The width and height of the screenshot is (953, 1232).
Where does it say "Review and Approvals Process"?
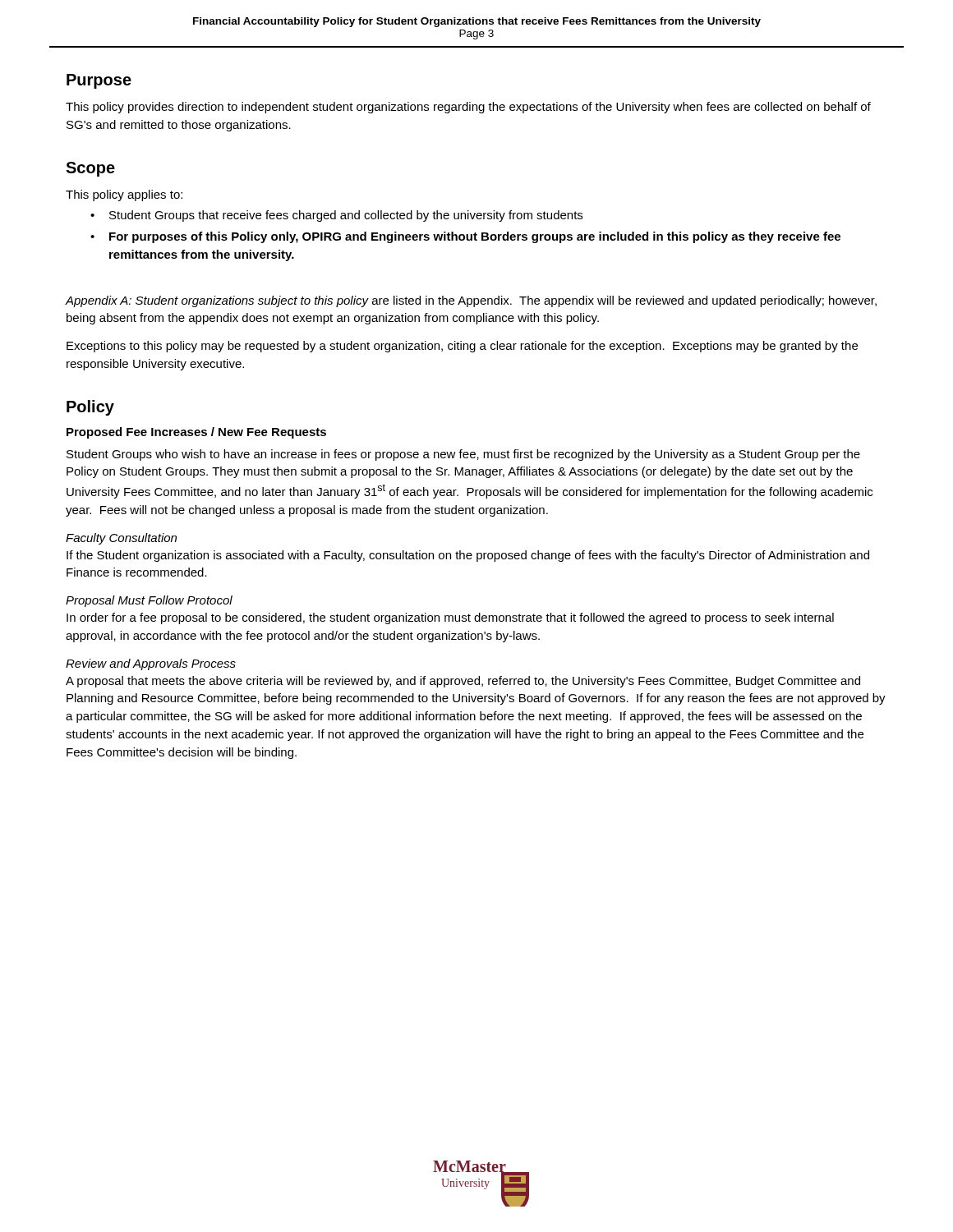(151, 663)
